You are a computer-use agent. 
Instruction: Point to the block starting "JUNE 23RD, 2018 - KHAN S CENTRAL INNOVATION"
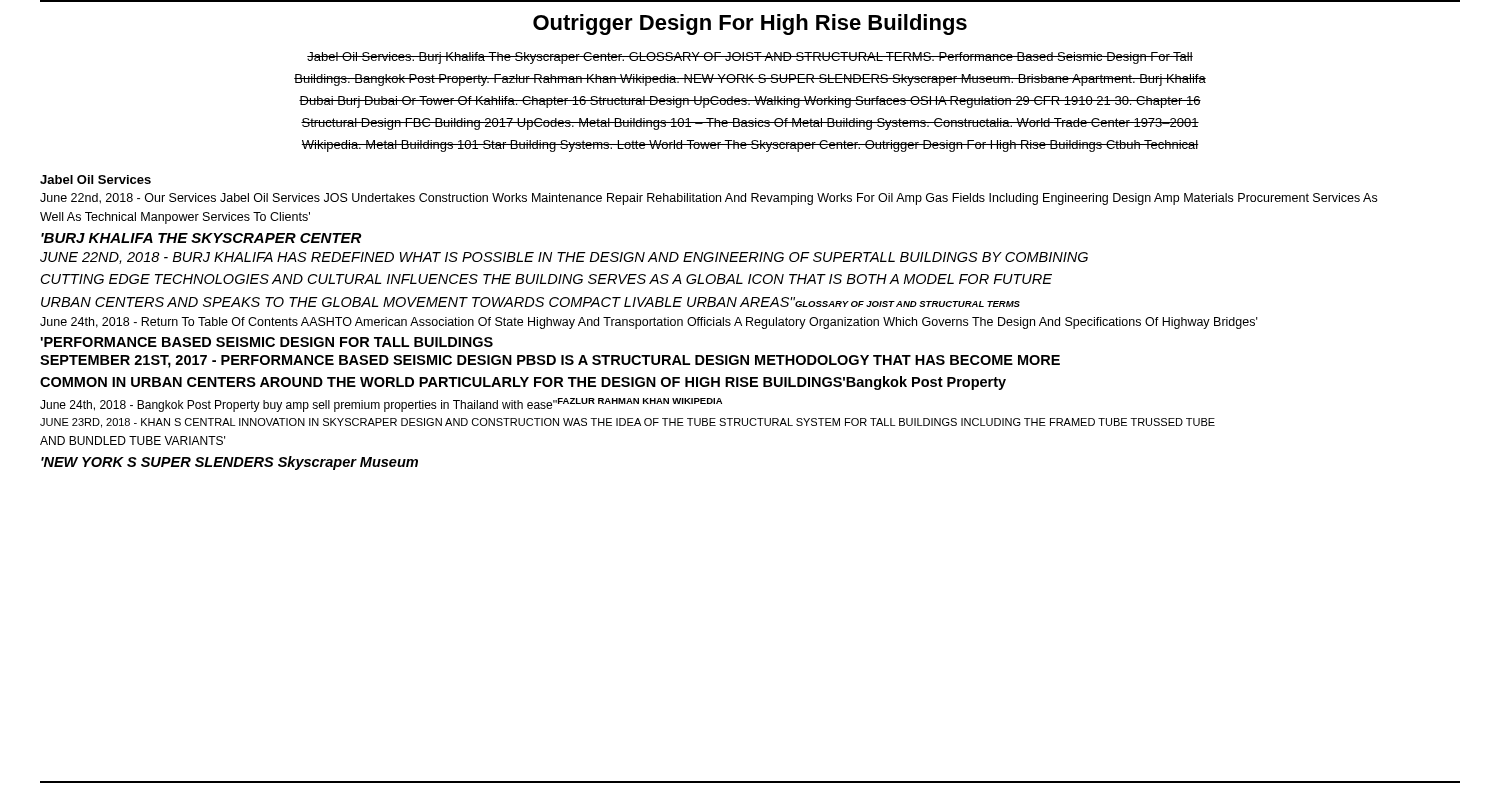628,422
